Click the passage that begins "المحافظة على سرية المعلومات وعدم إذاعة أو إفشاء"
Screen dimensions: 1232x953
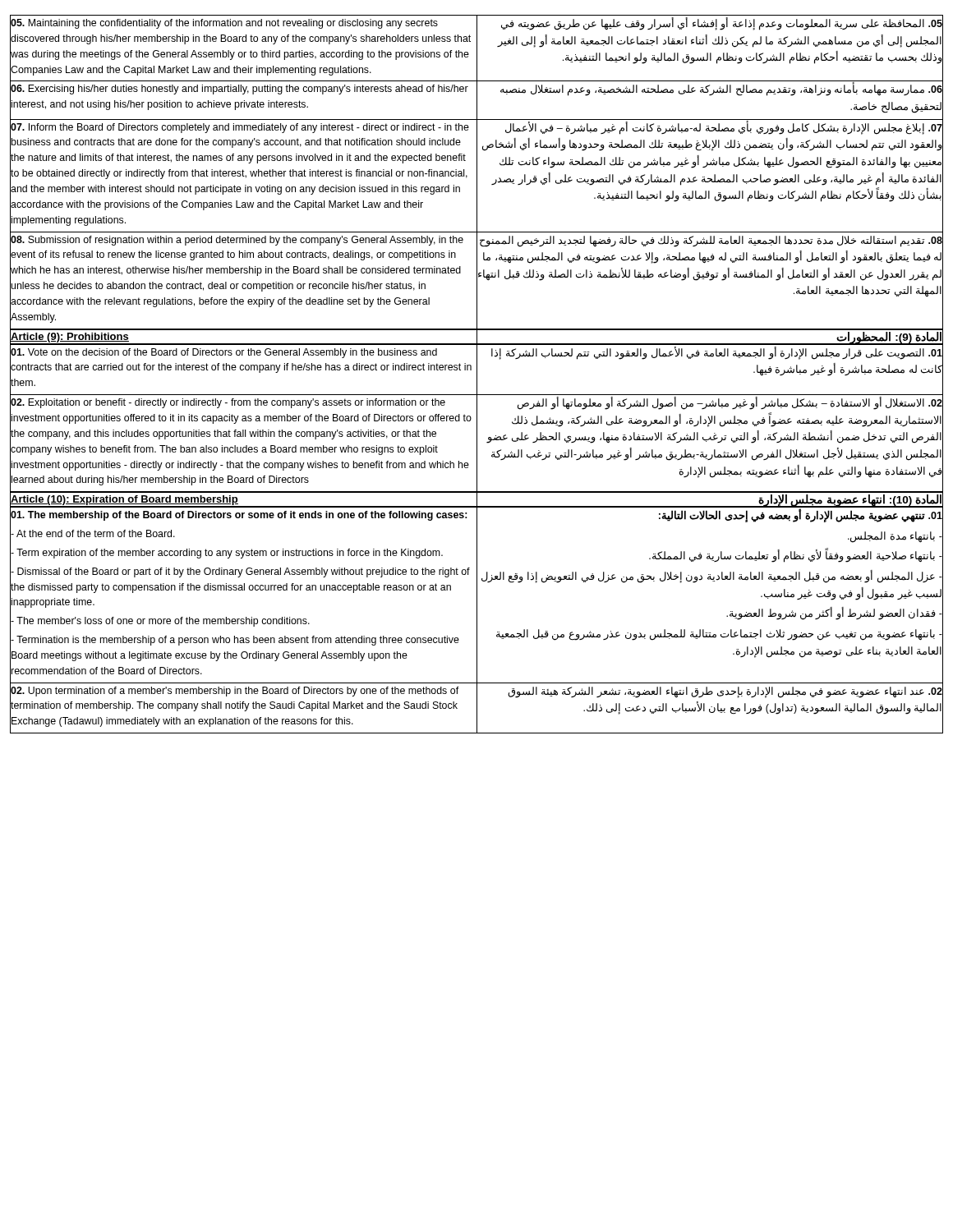click(x=710, y=41)
